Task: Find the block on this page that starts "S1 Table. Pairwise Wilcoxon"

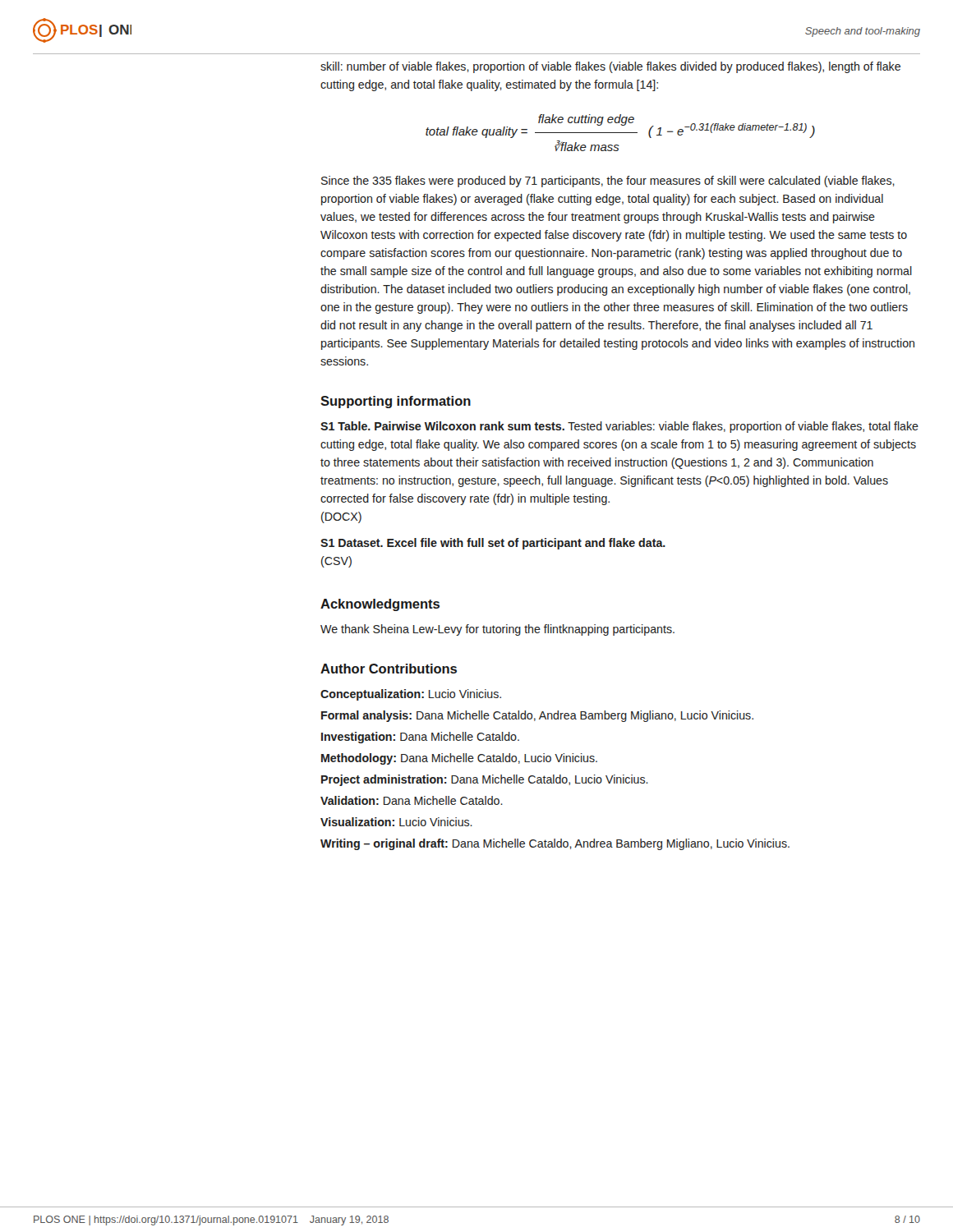Action: (x=619, y=471)
